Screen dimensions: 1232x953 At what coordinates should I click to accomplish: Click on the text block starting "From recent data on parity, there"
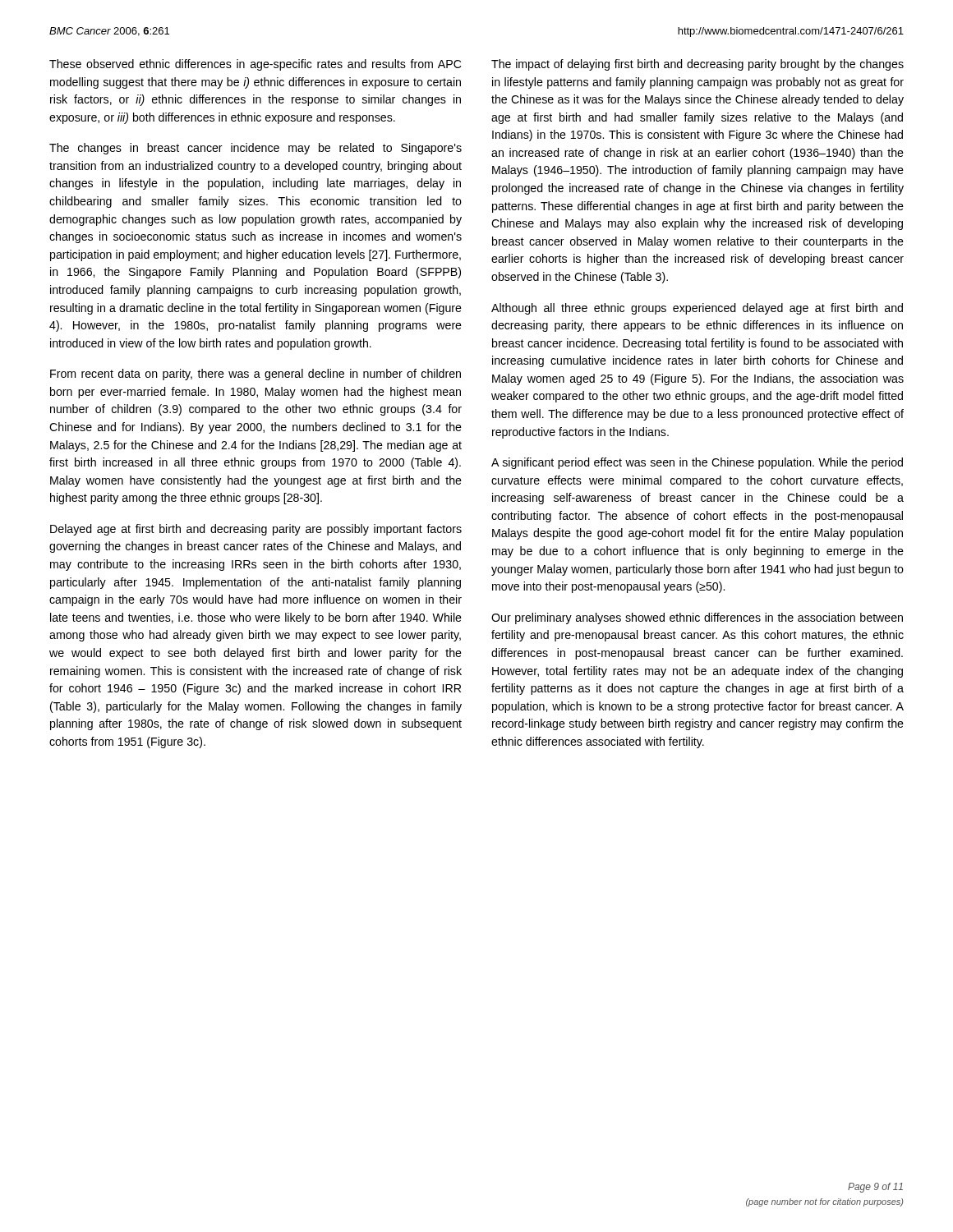255,436
